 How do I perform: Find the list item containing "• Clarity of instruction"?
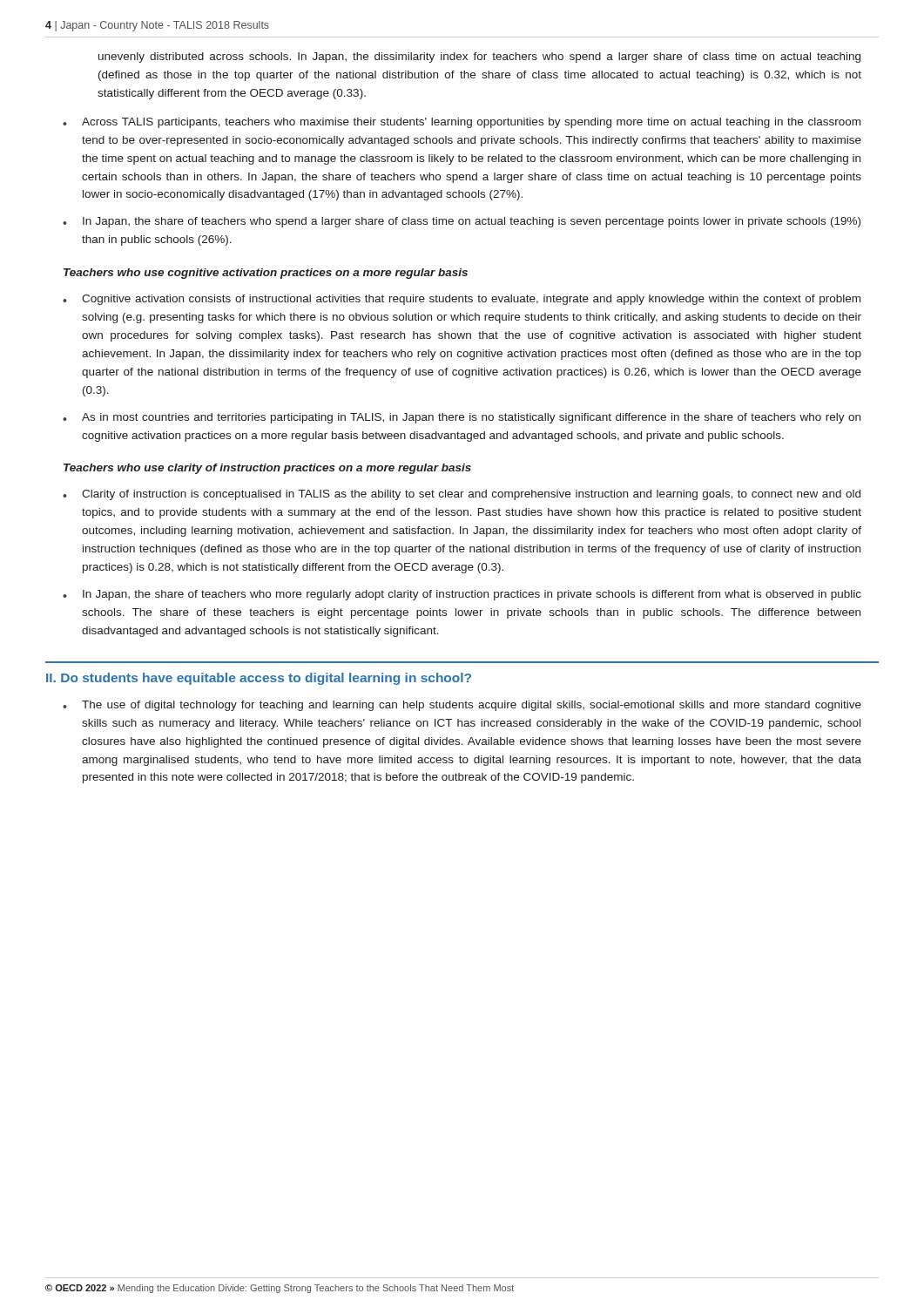click(x=462, y=531)
